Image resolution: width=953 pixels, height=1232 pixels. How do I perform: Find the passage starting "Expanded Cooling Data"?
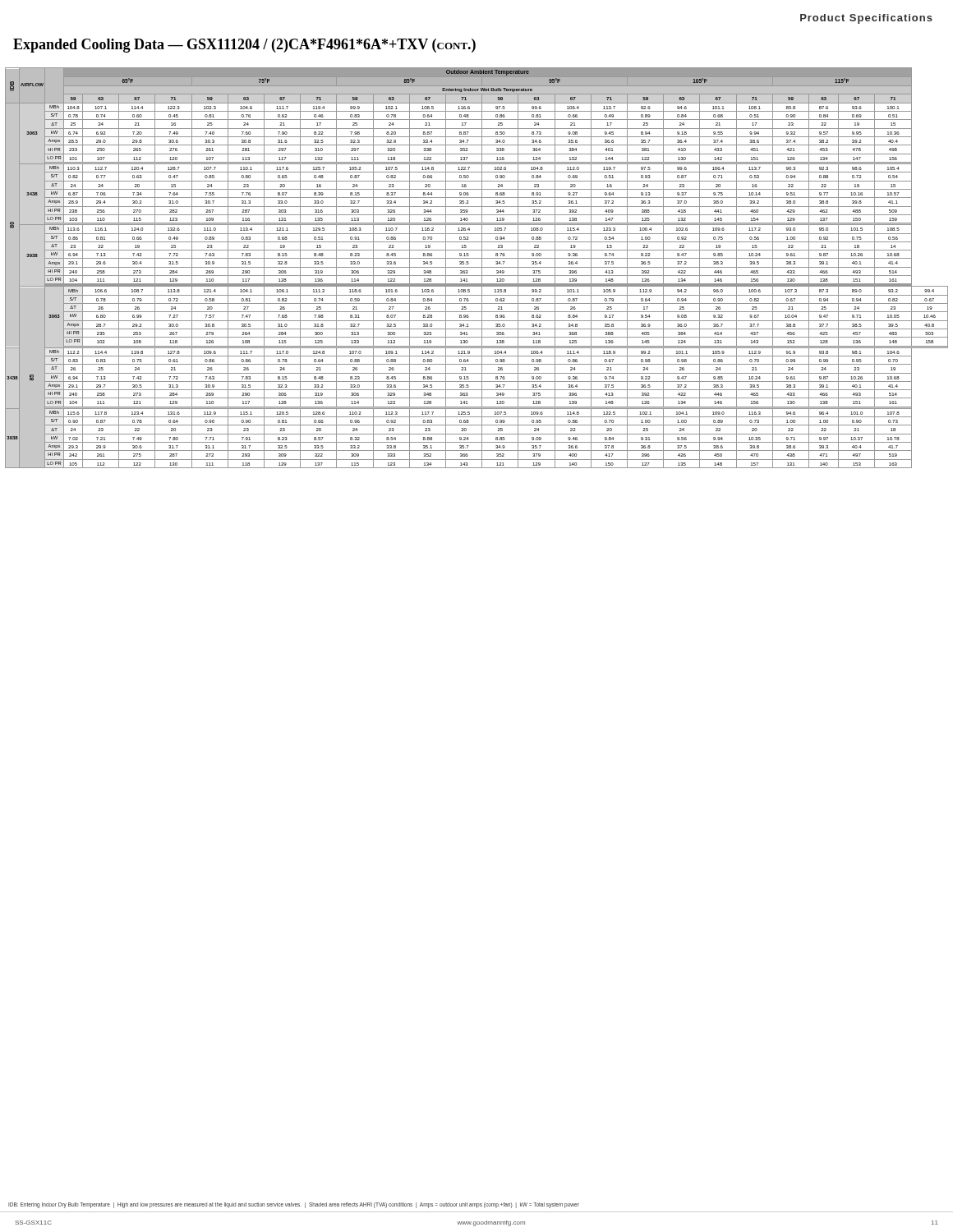pos(245,44)
